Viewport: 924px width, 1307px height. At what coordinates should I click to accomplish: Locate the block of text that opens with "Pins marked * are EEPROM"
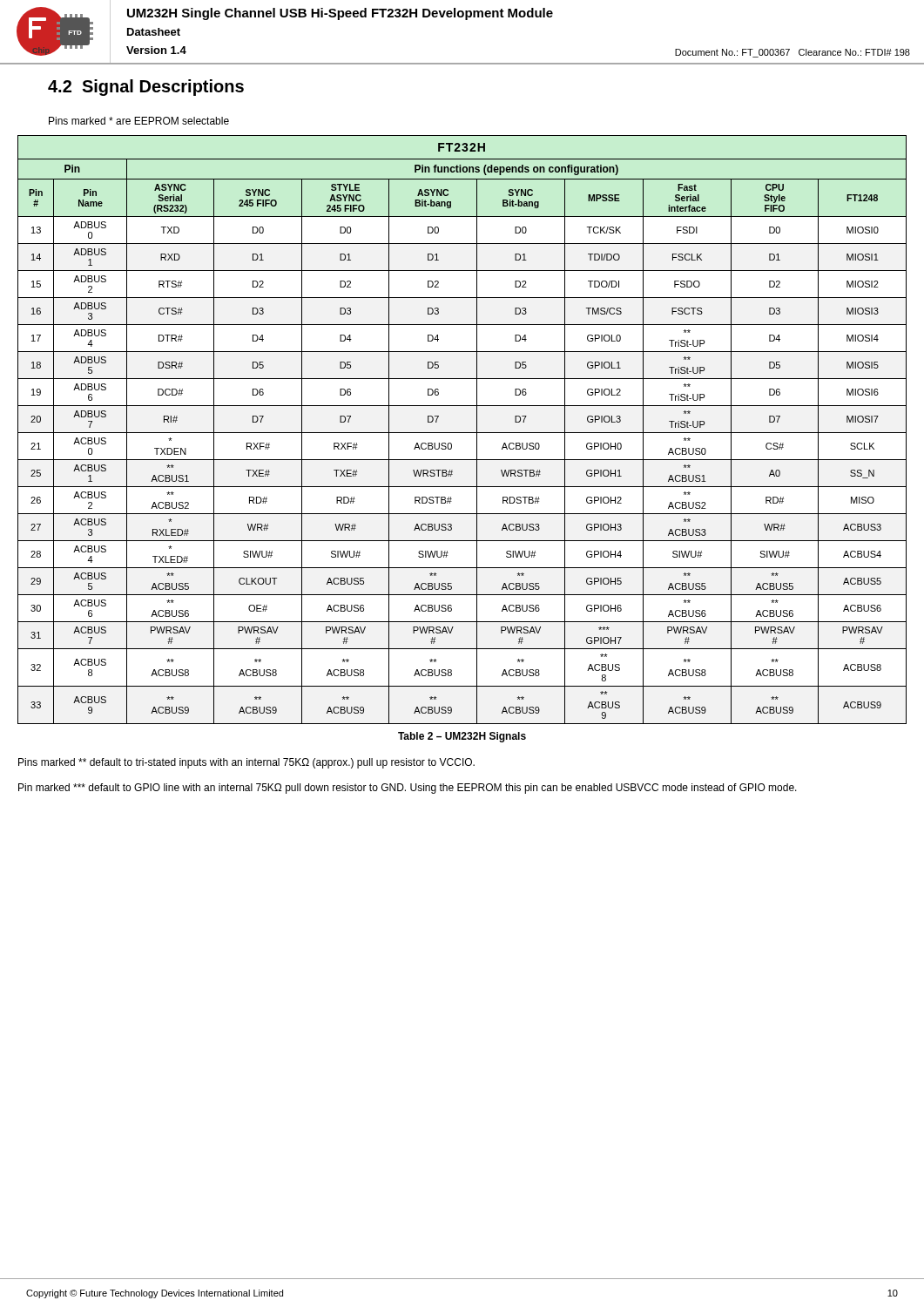point(139,121)
